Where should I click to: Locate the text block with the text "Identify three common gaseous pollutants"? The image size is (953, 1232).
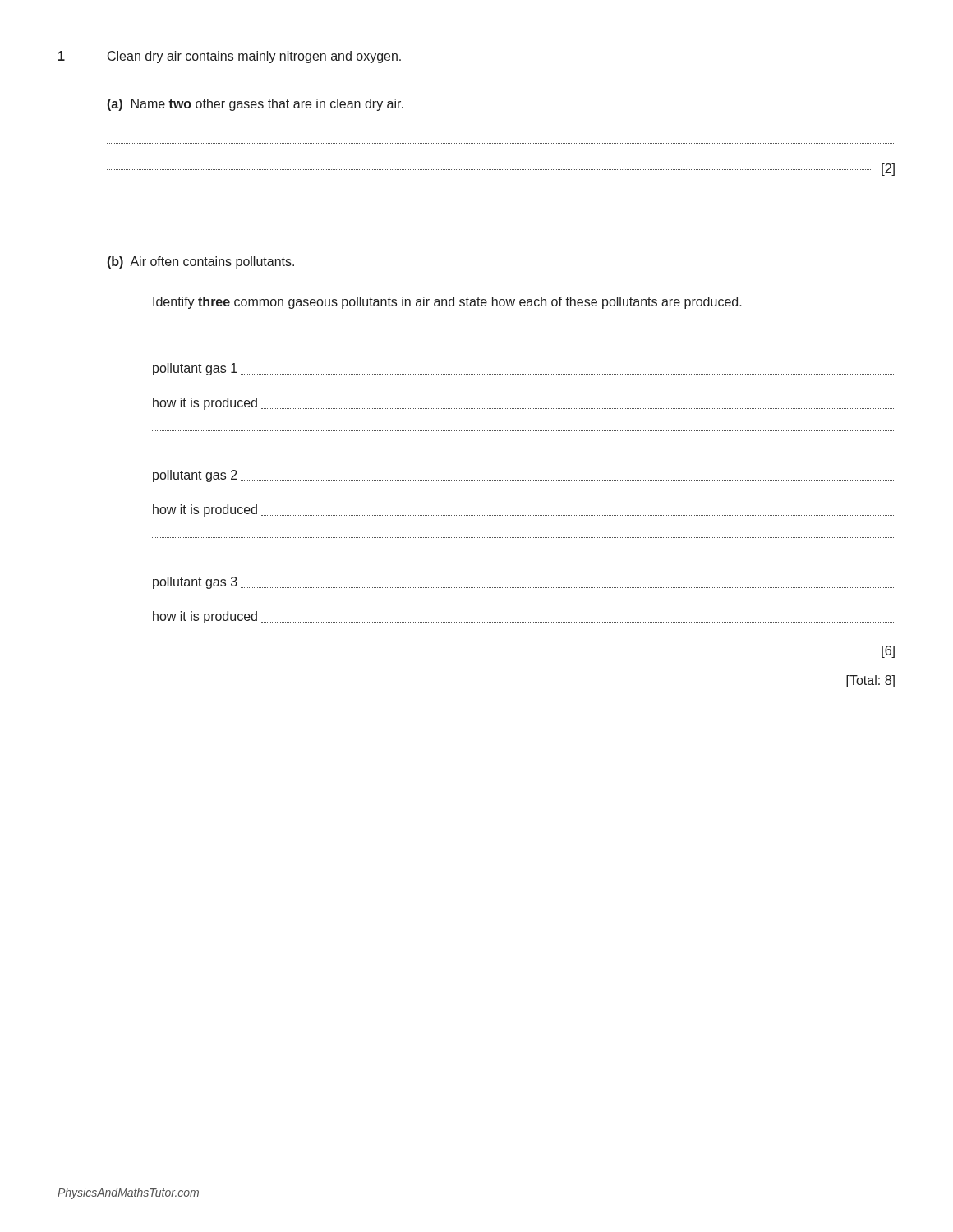tap(447, 302)
